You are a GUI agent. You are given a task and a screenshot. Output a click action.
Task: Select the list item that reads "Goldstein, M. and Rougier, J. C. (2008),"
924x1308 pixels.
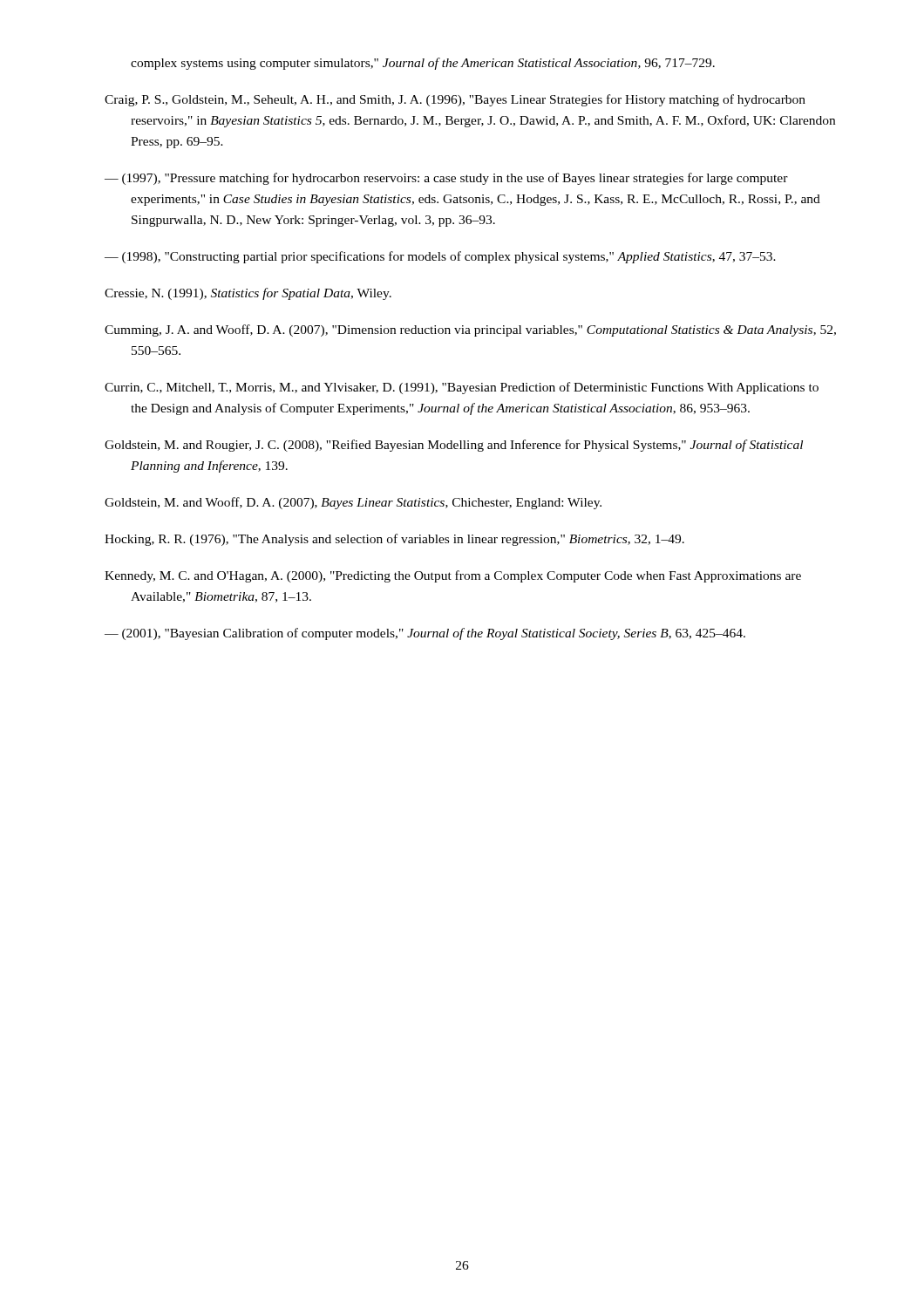(x=454, y=455)
